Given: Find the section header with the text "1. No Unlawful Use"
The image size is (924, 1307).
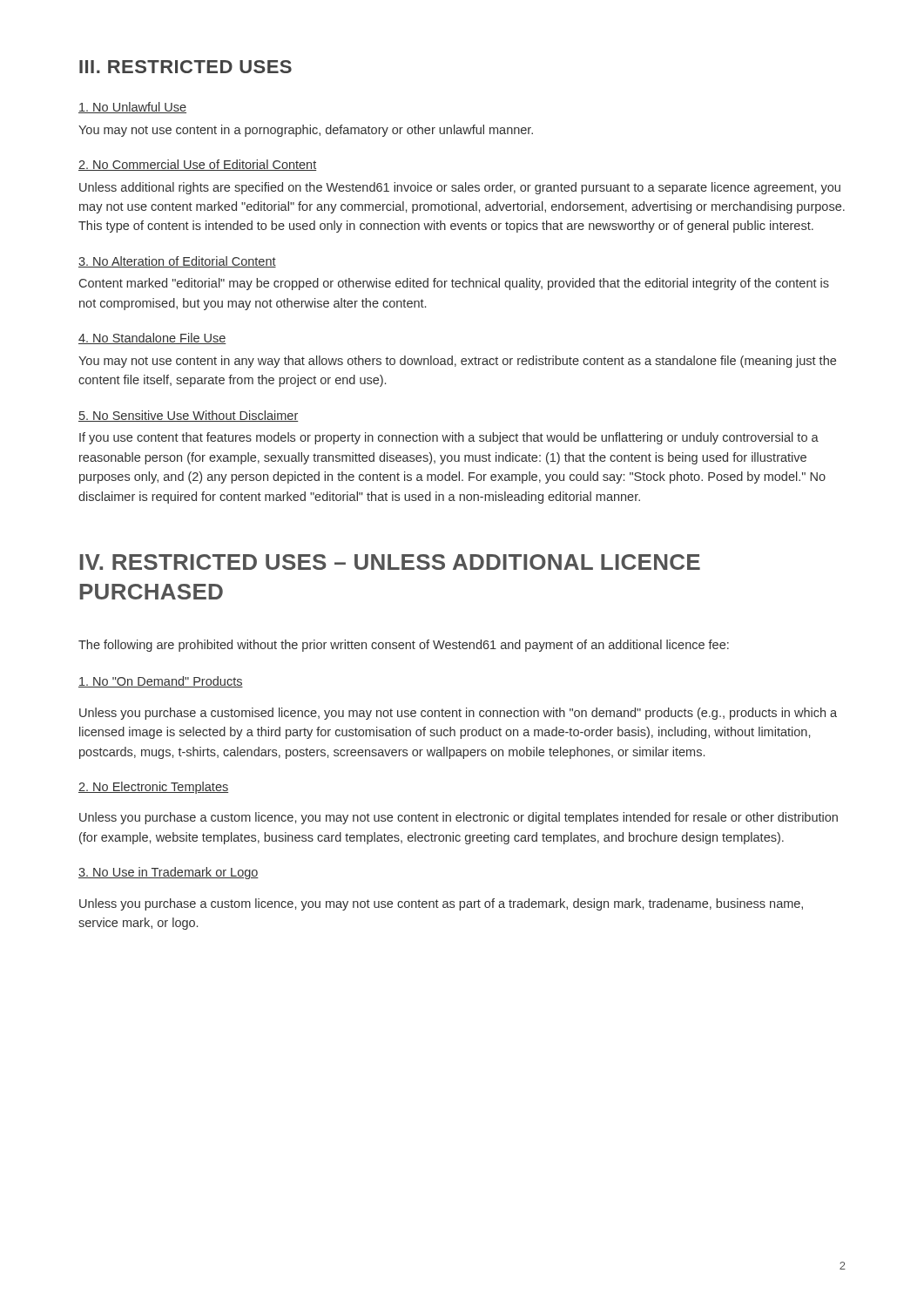Looking at the screenshot, I should coord(132,108).
